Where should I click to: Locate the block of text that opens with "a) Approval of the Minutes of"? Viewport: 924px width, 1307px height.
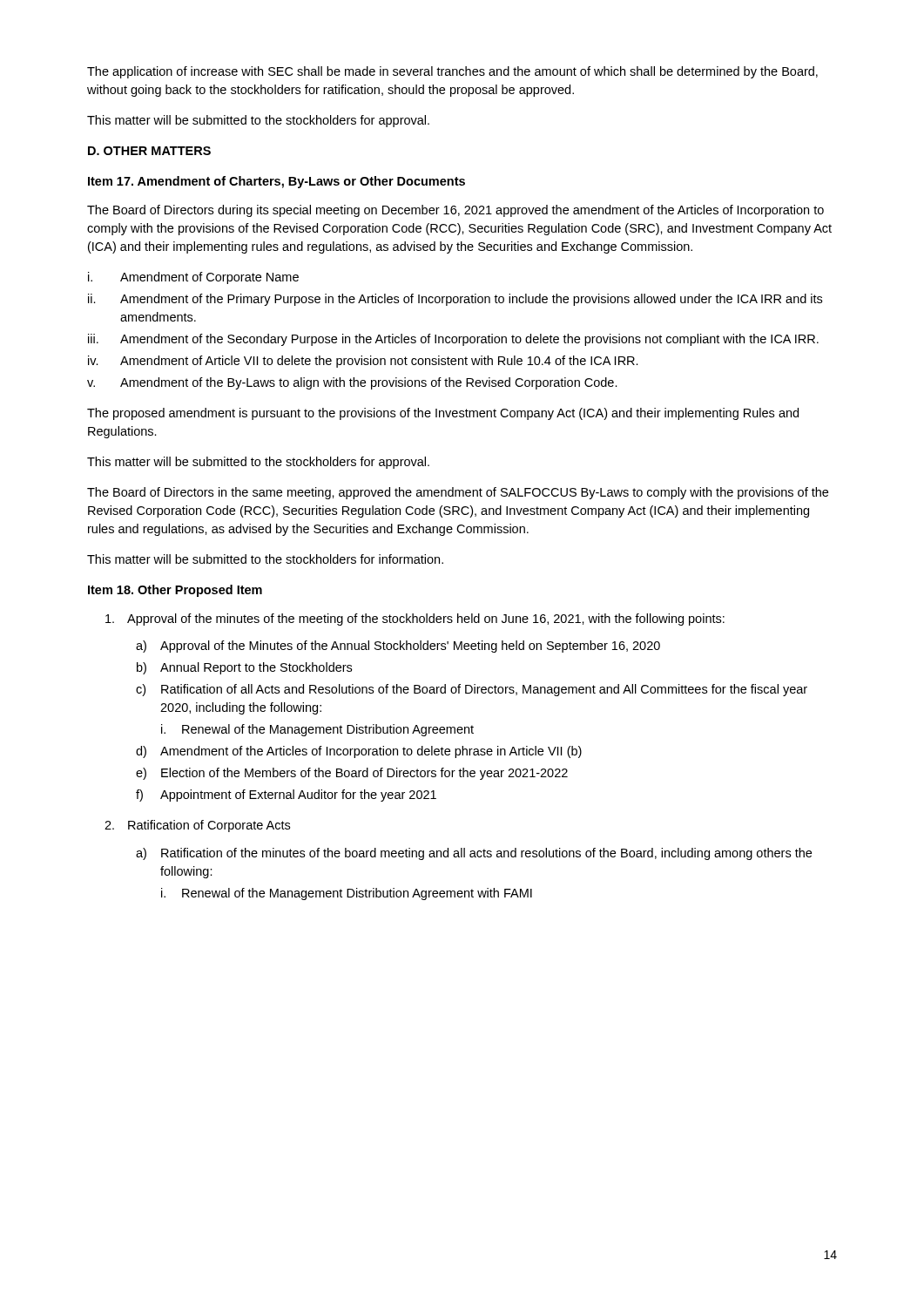point(398,646)
